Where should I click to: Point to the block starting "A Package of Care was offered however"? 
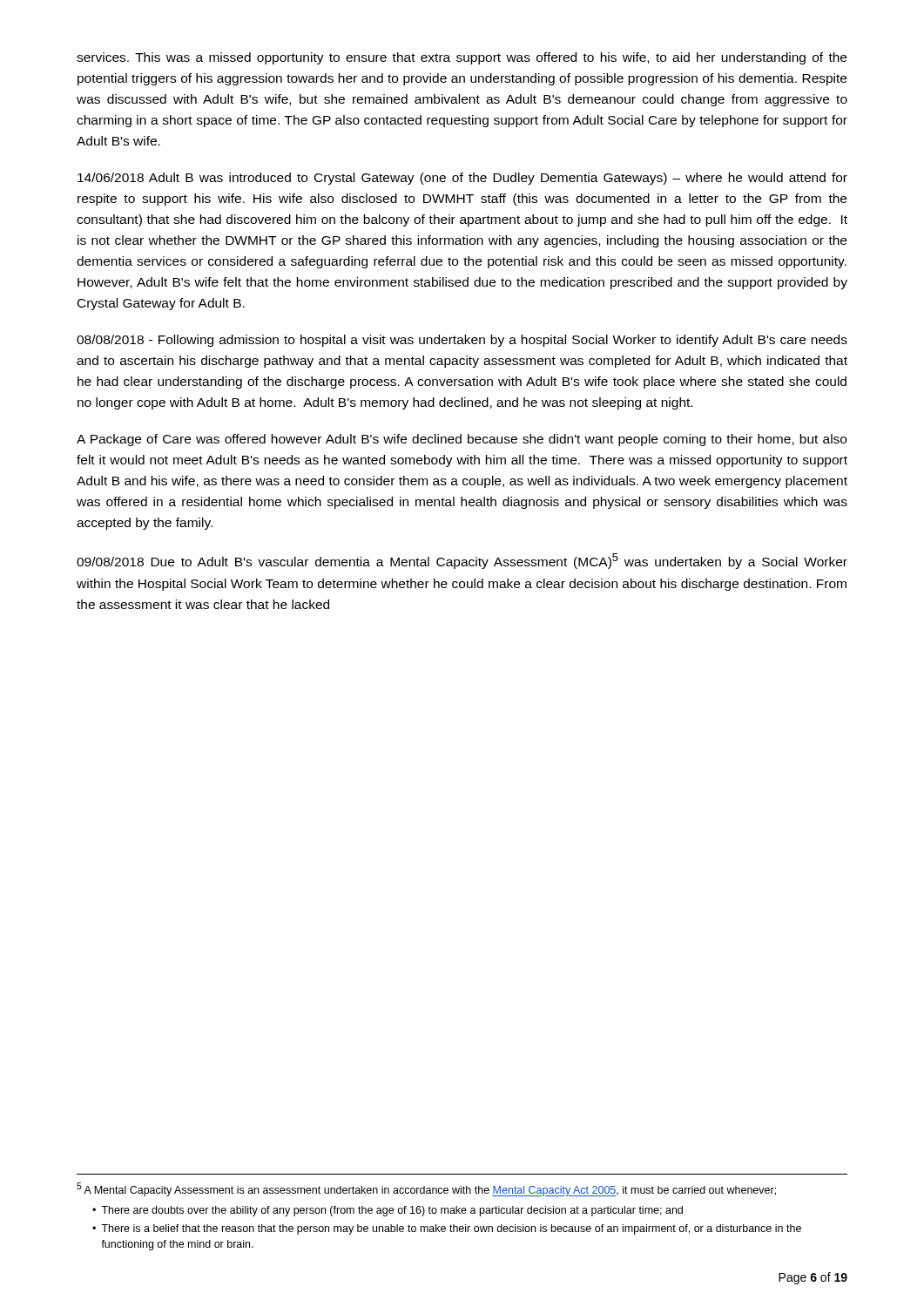(x=462, y=481)
